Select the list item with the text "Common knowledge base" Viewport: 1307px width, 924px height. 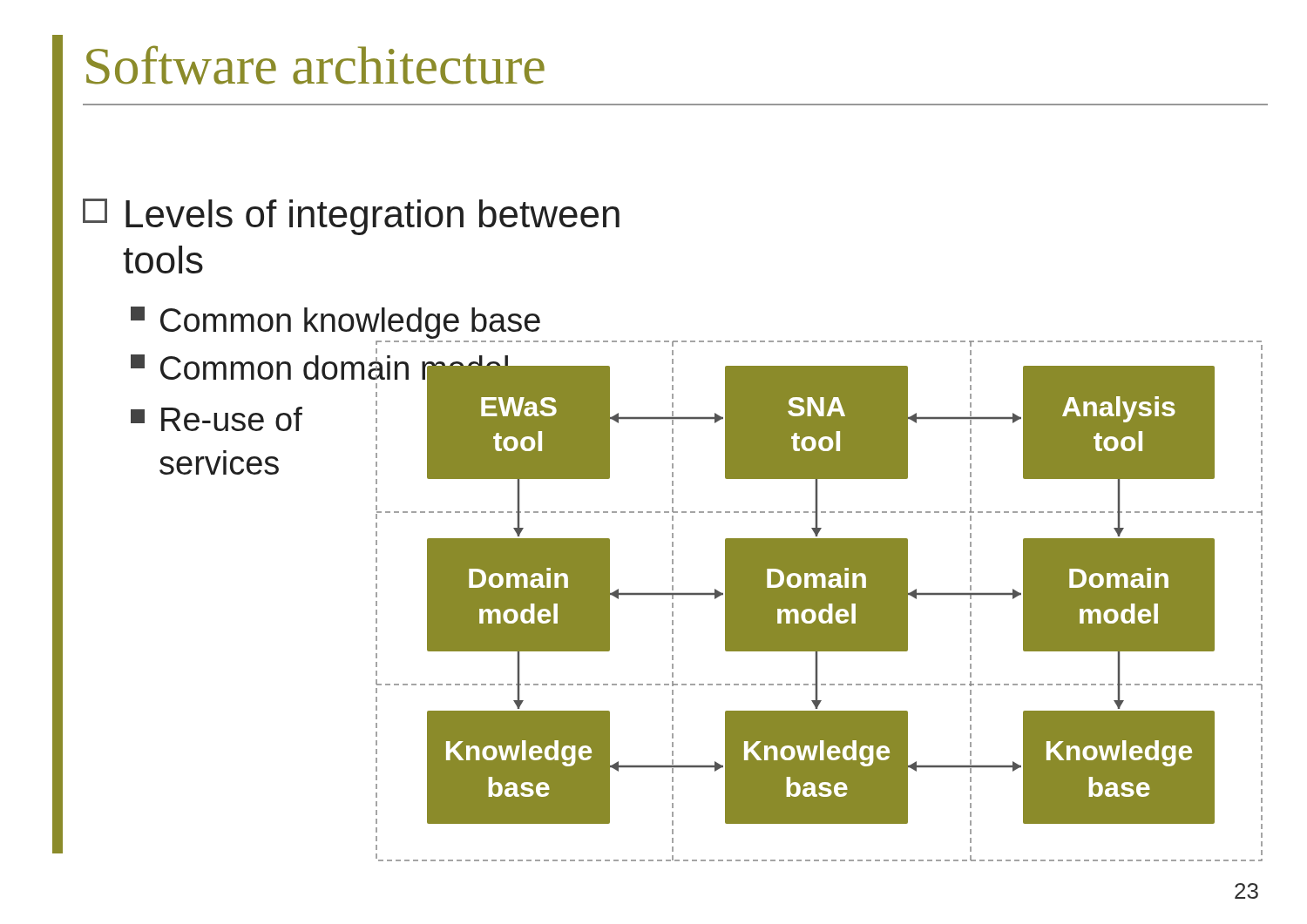(336, 321)
